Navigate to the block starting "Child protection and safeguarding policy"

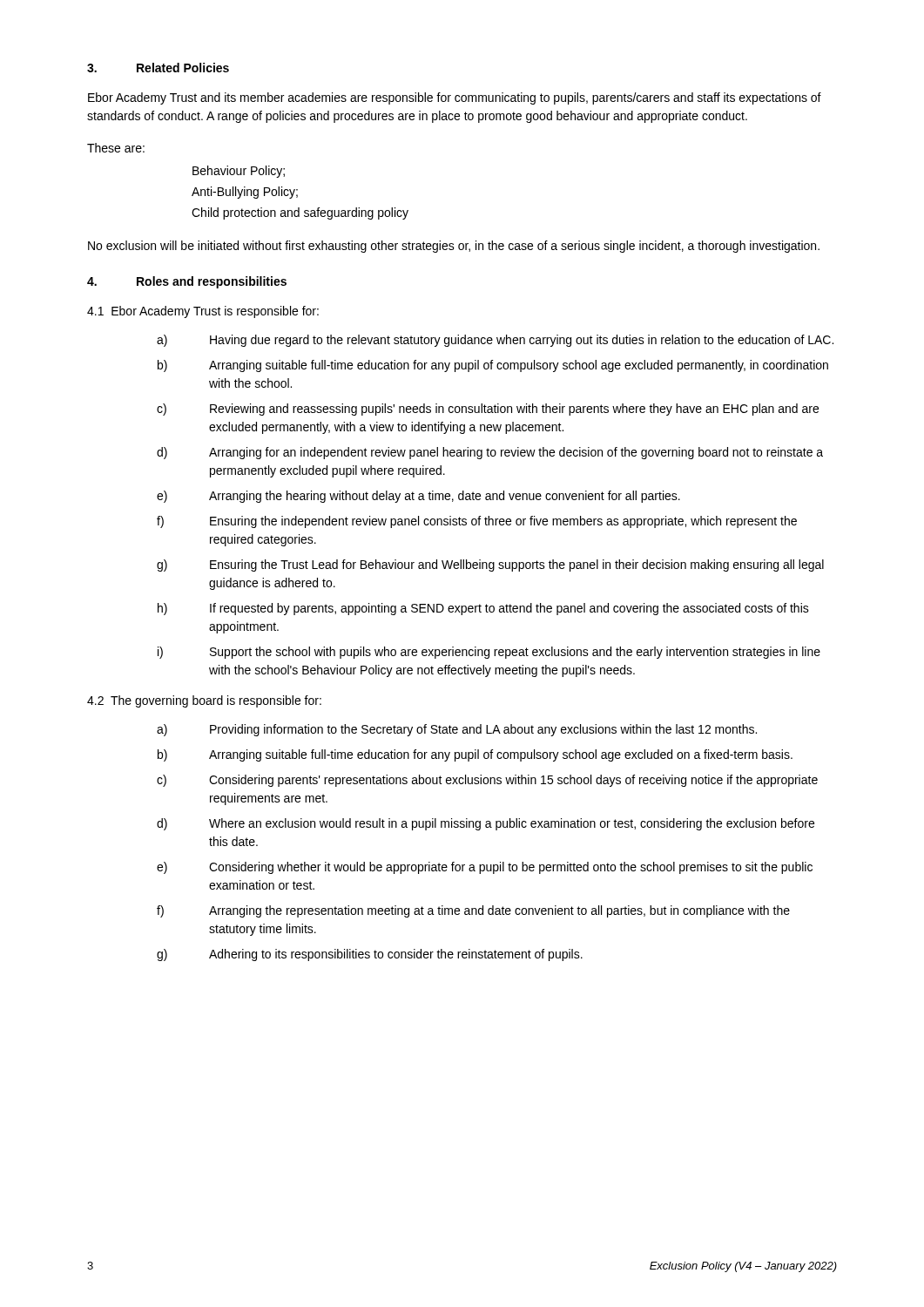[300, 212]
